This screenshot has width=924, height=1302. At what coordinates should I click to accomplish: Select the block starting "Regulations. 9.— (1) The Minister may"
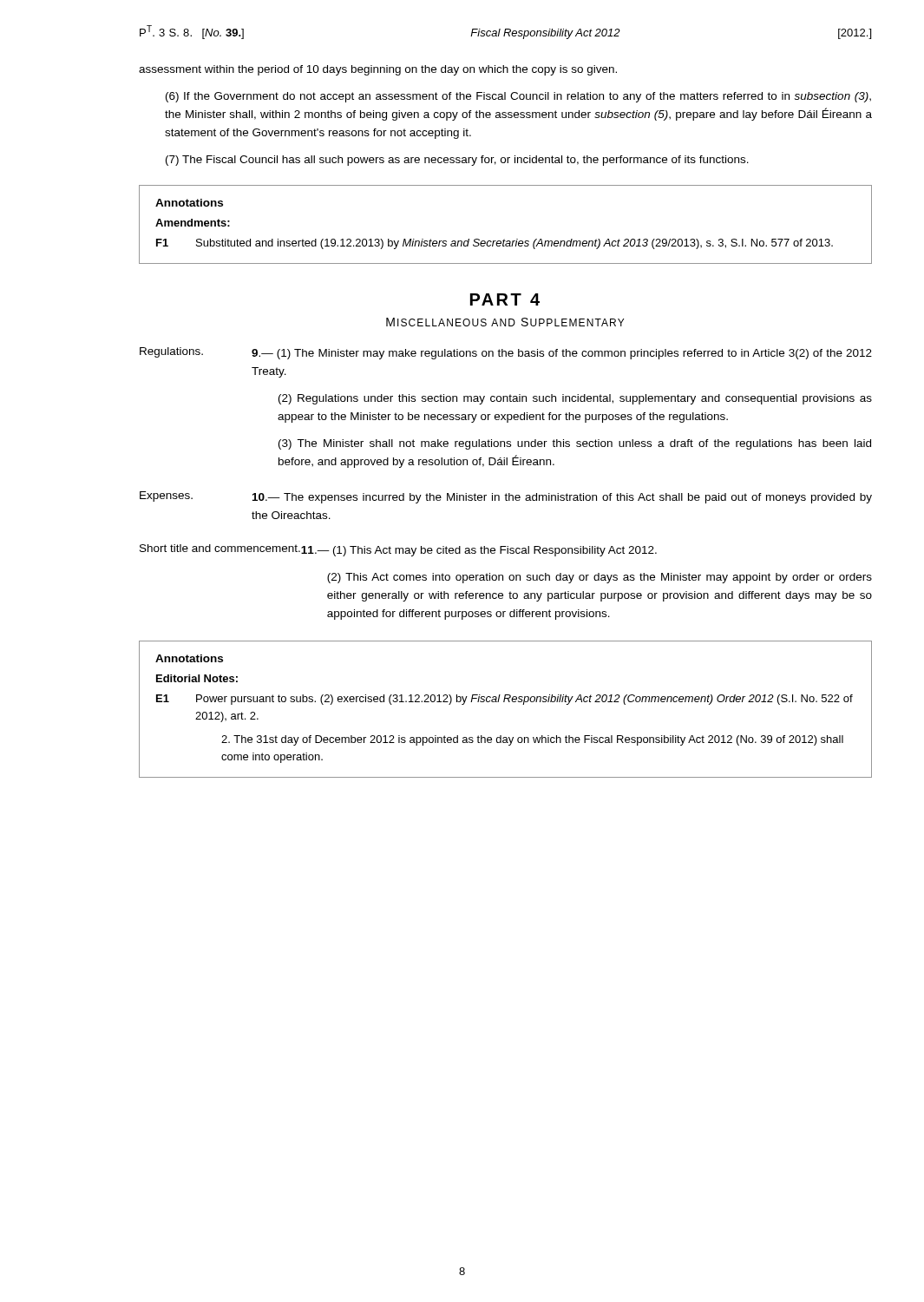pyautogui.click(x=505, y=408)
